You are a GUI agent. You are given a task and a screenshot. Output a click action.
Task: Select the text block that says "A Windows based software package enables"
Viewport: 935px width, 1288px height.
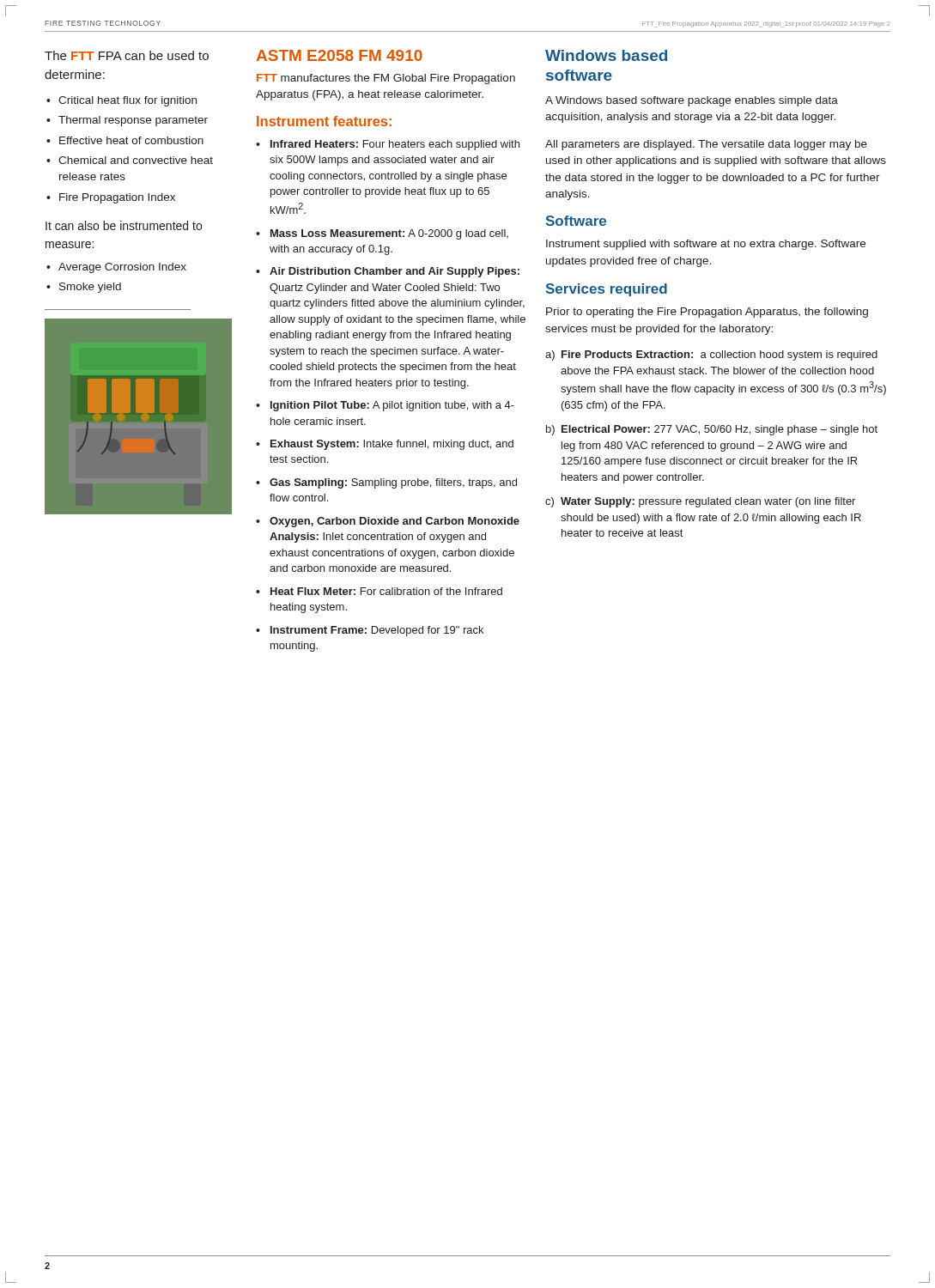(x=691, y=108)
